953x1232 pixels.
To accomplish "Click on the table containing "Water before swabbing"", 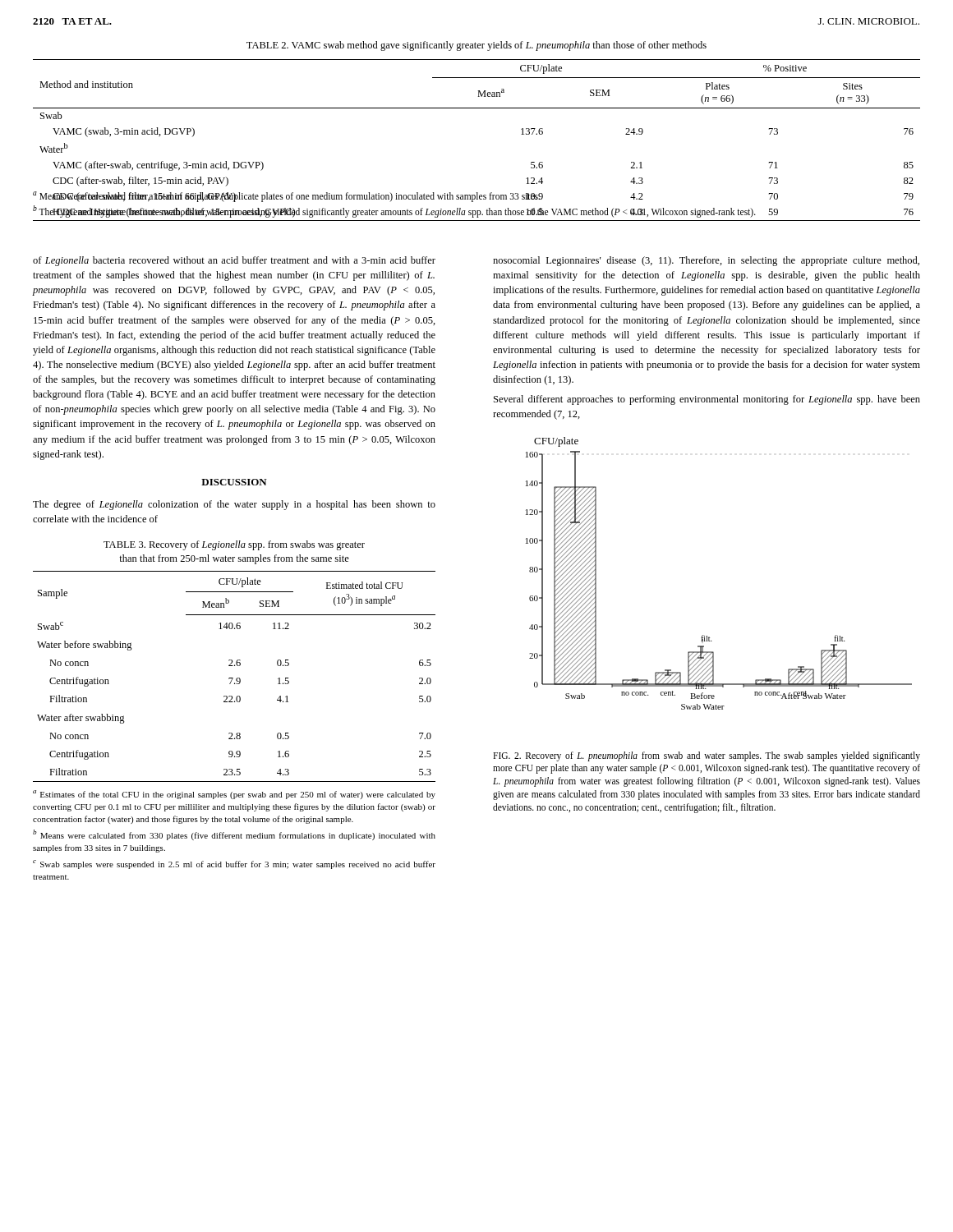I will (x=234, y=676).
